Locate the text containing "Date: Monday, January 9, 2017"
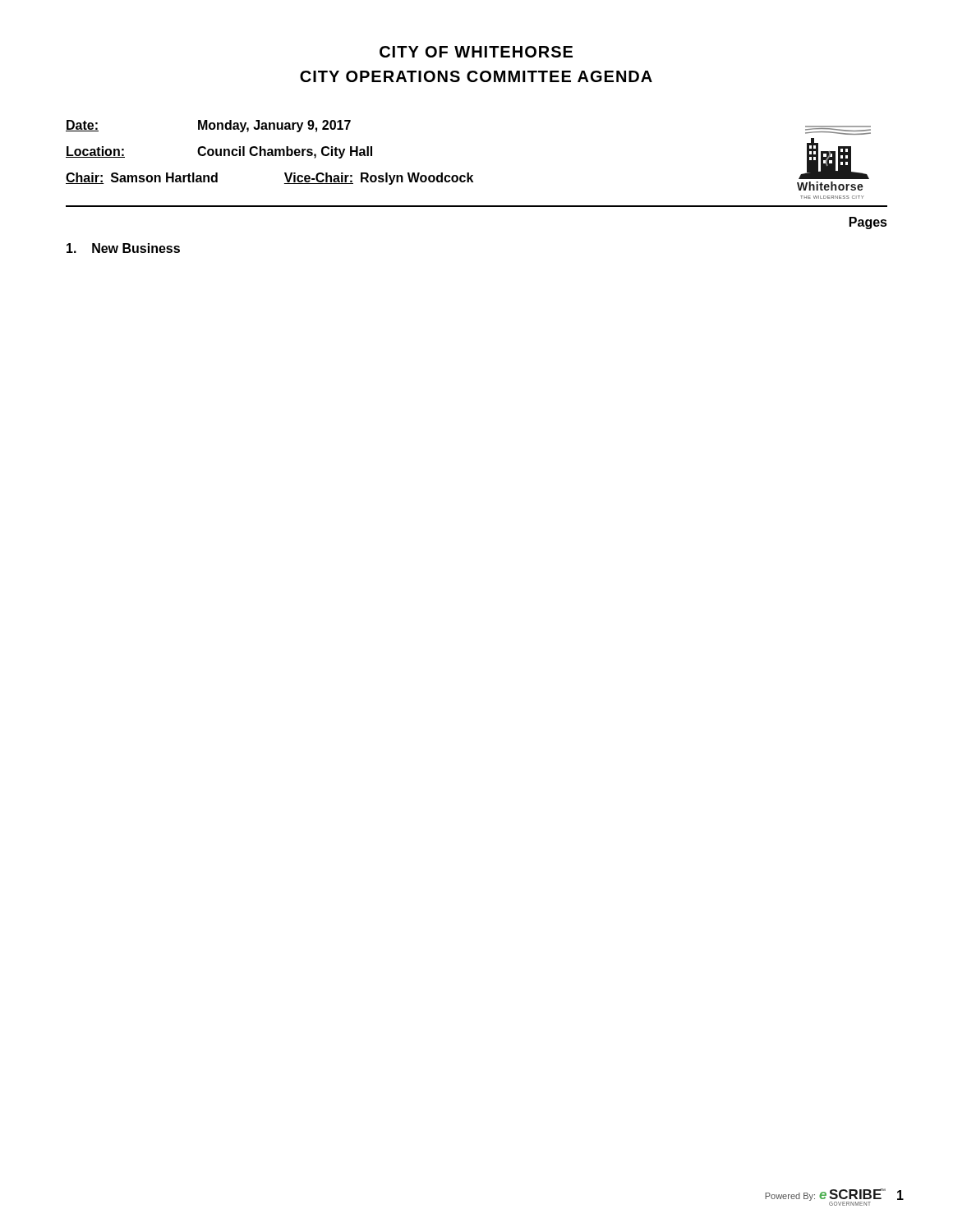Viewport: 953px width, 1232px height. point(208,126)
